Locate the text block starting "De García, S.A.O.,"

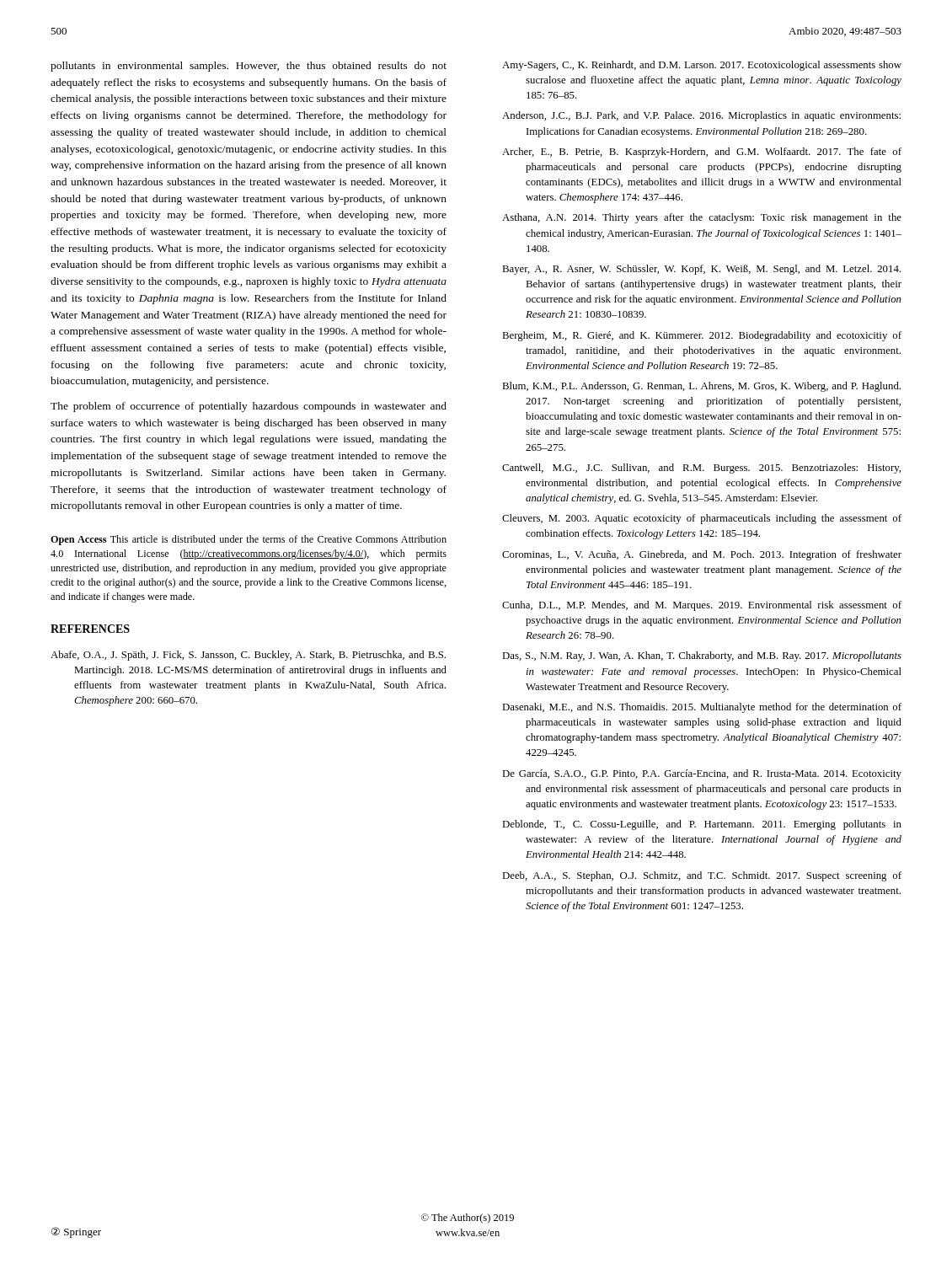pyautogui.click(x=702, y=788)
